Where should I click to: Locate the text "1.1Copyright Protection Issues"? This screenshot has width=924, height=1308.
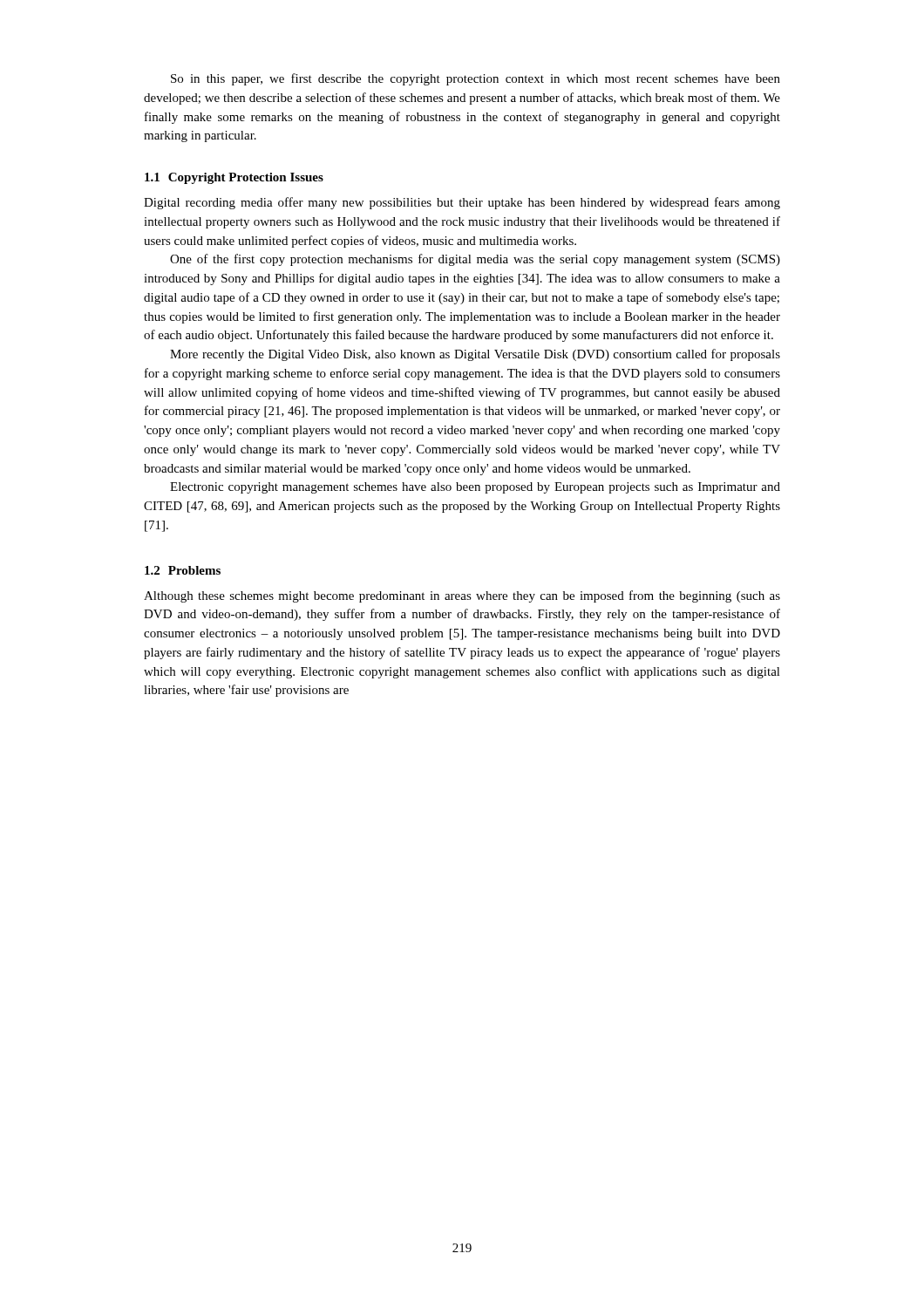pos(234,177)
